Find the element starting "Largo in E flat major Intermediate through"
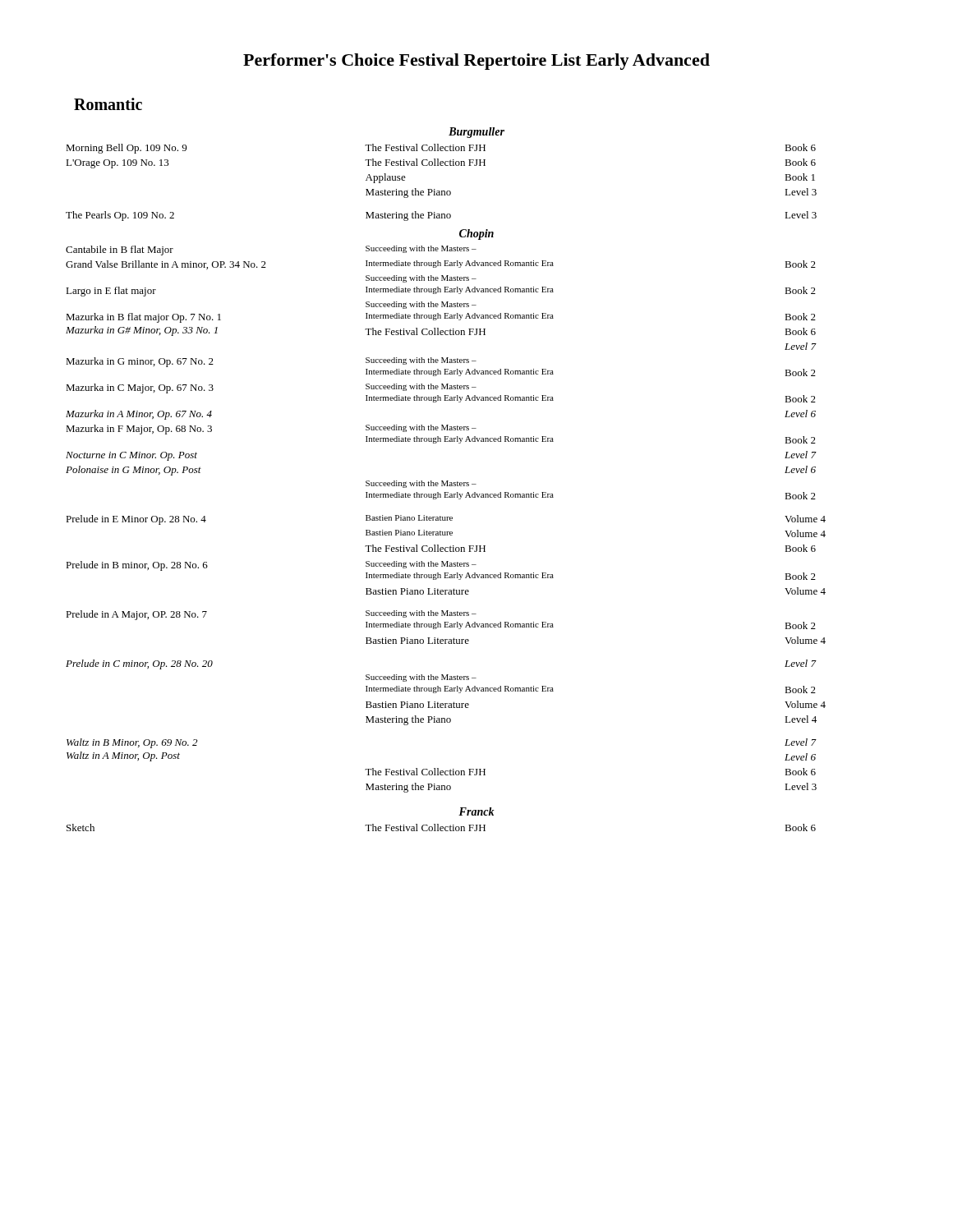Viewport: 953px width, 1232px height. (x=476, y=291)
